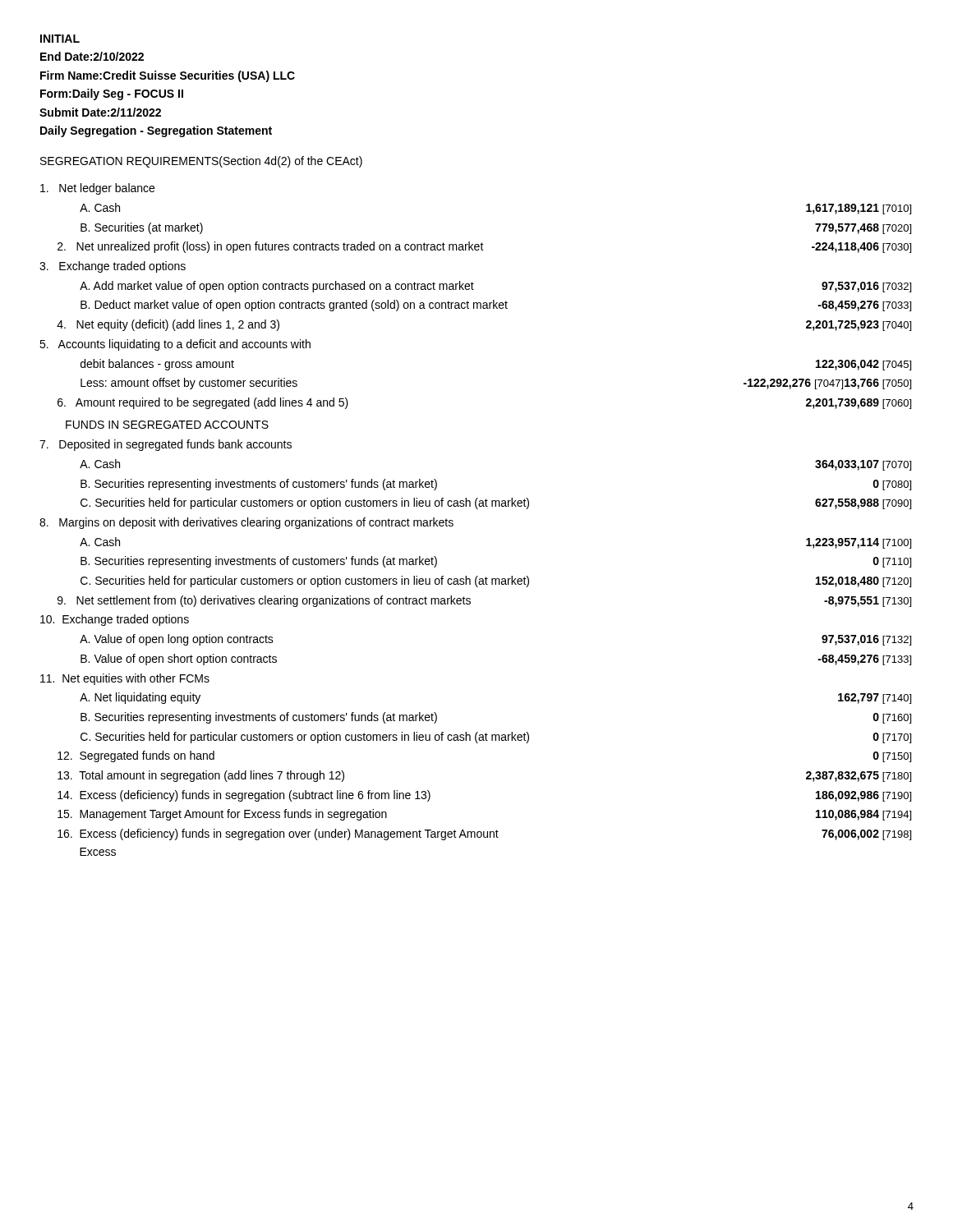The width and height of the screenshot is (953, 1232).
Task: Navigate to the passage starting "16. Excess (deficiency) funds in segregation over (under)"
Action: click(476, 843)
